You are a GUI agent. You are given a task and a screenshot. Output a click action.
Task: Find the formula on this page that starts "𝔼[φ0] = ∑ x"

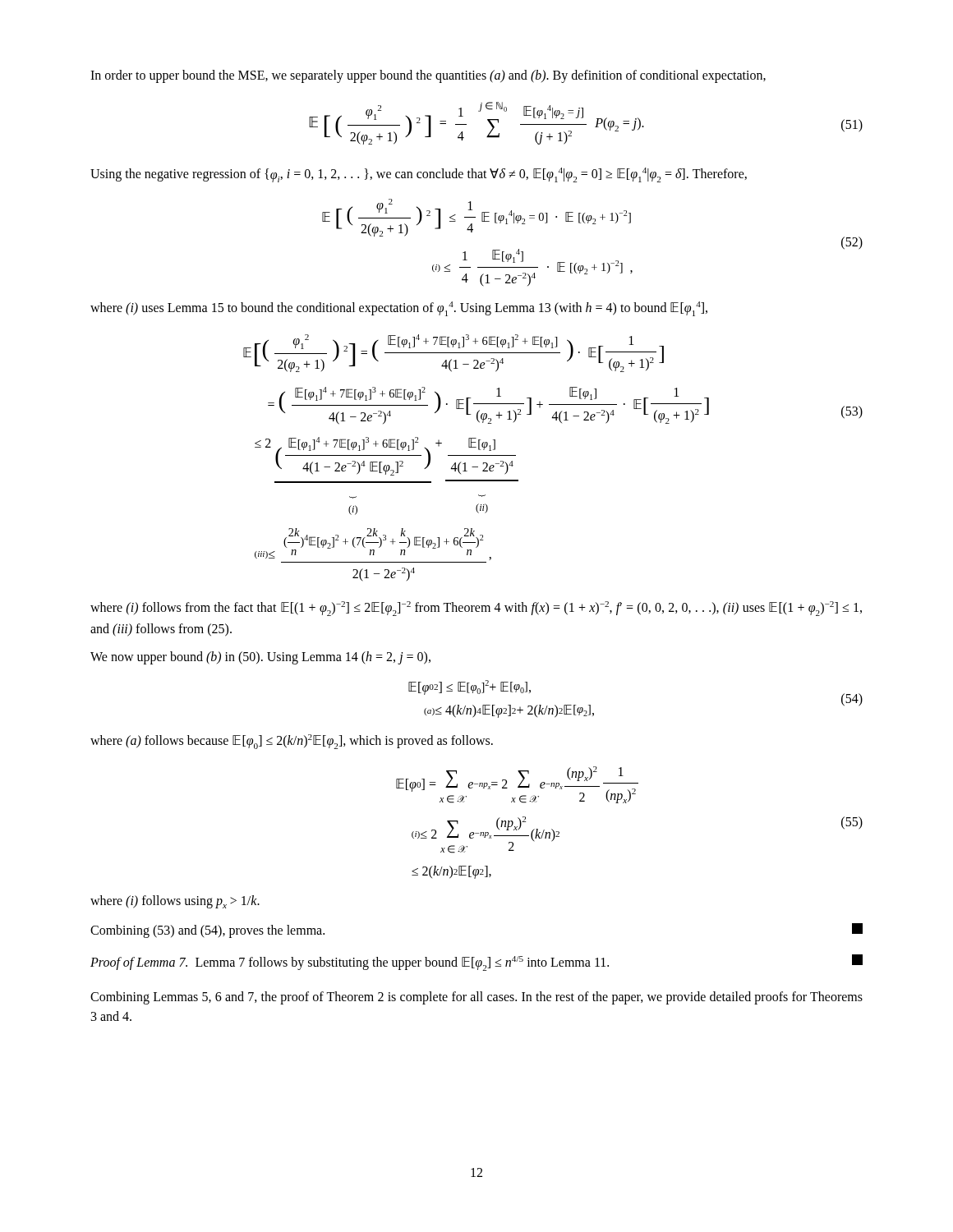coord(588,822)
